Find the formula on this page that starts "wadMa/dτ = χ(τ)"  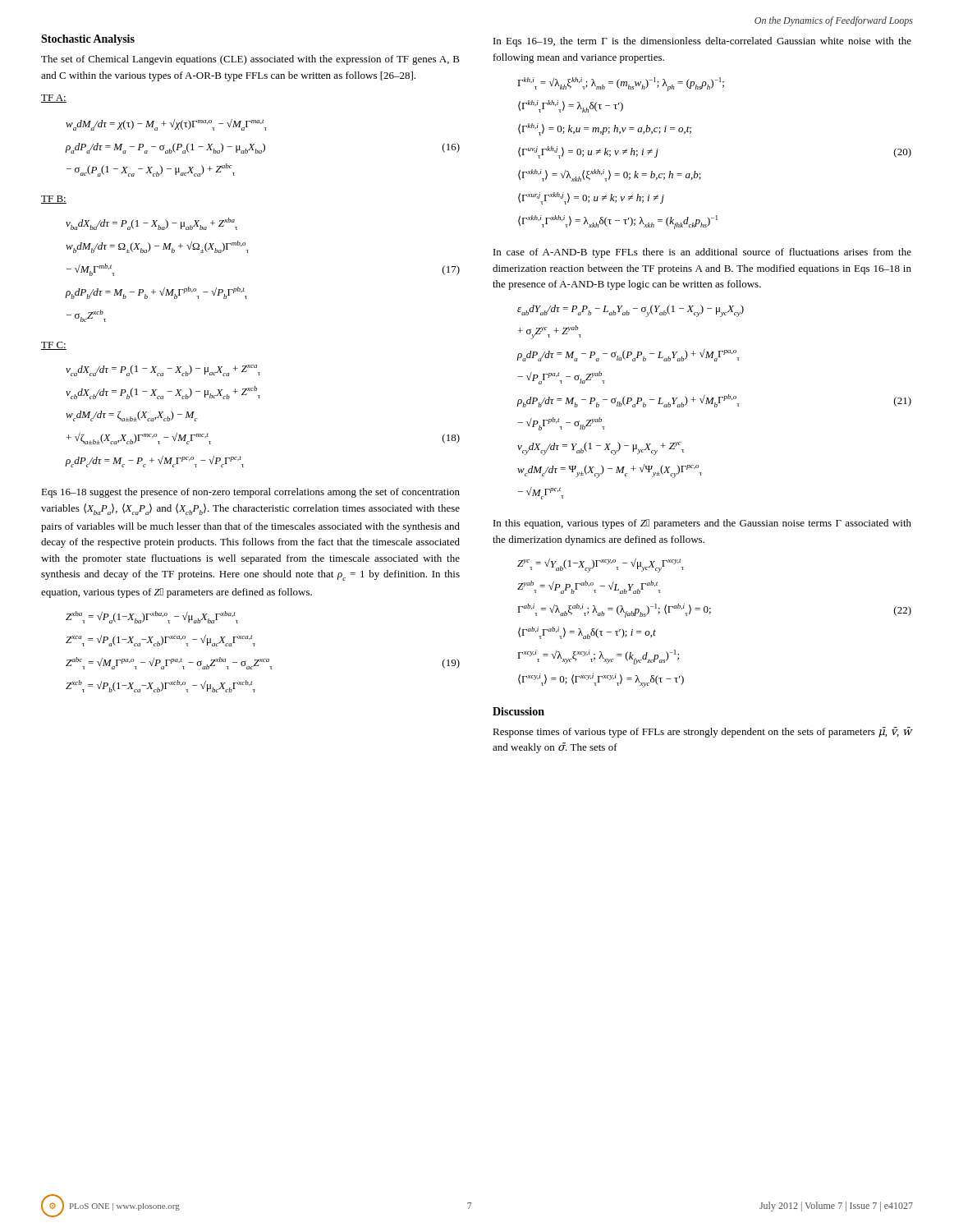pyautogui.click(x=263, y=147)
